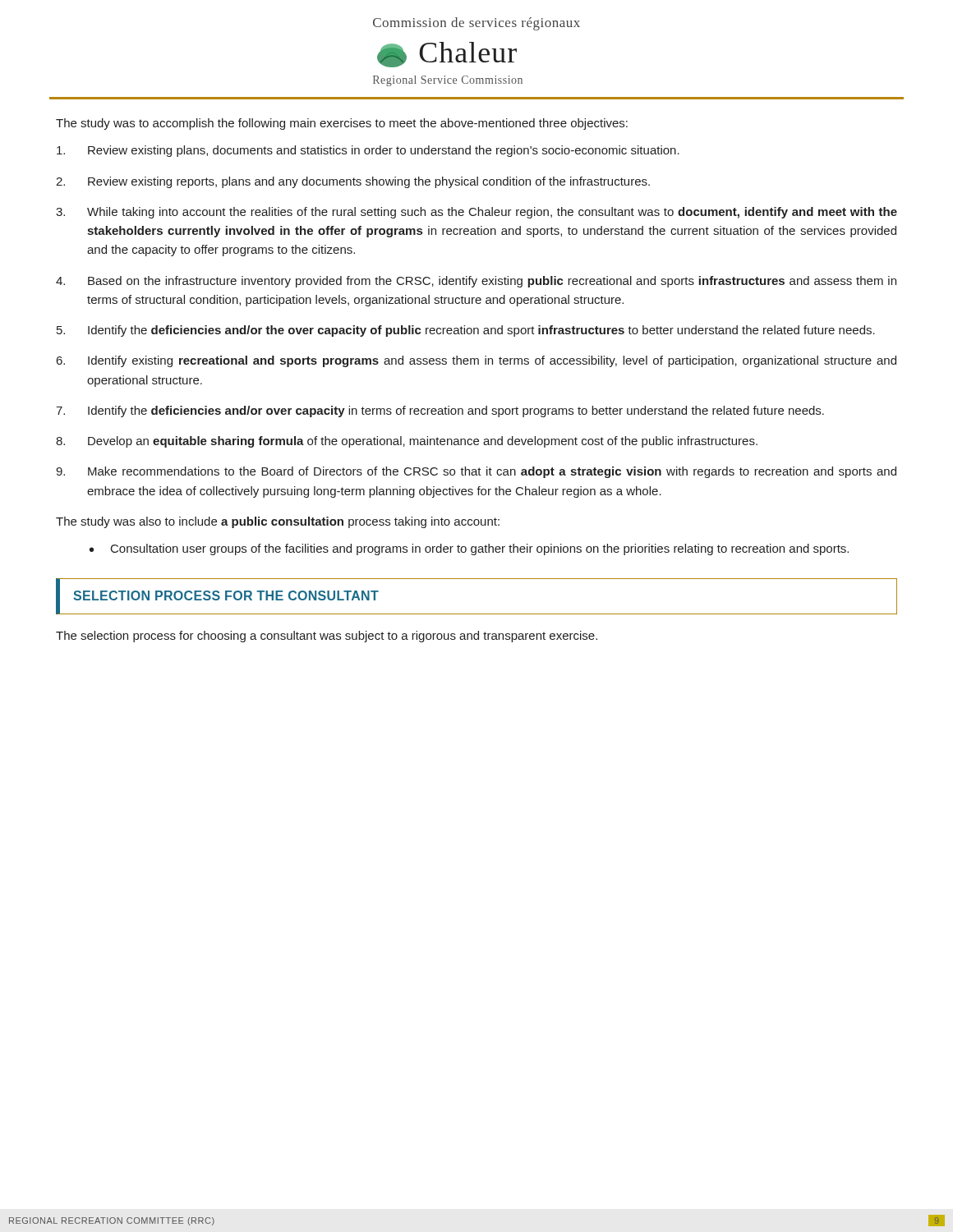Select the list item that reads "9. Make recommendations"
Viewport: 953px width, 1232px height.
[476, 481]
